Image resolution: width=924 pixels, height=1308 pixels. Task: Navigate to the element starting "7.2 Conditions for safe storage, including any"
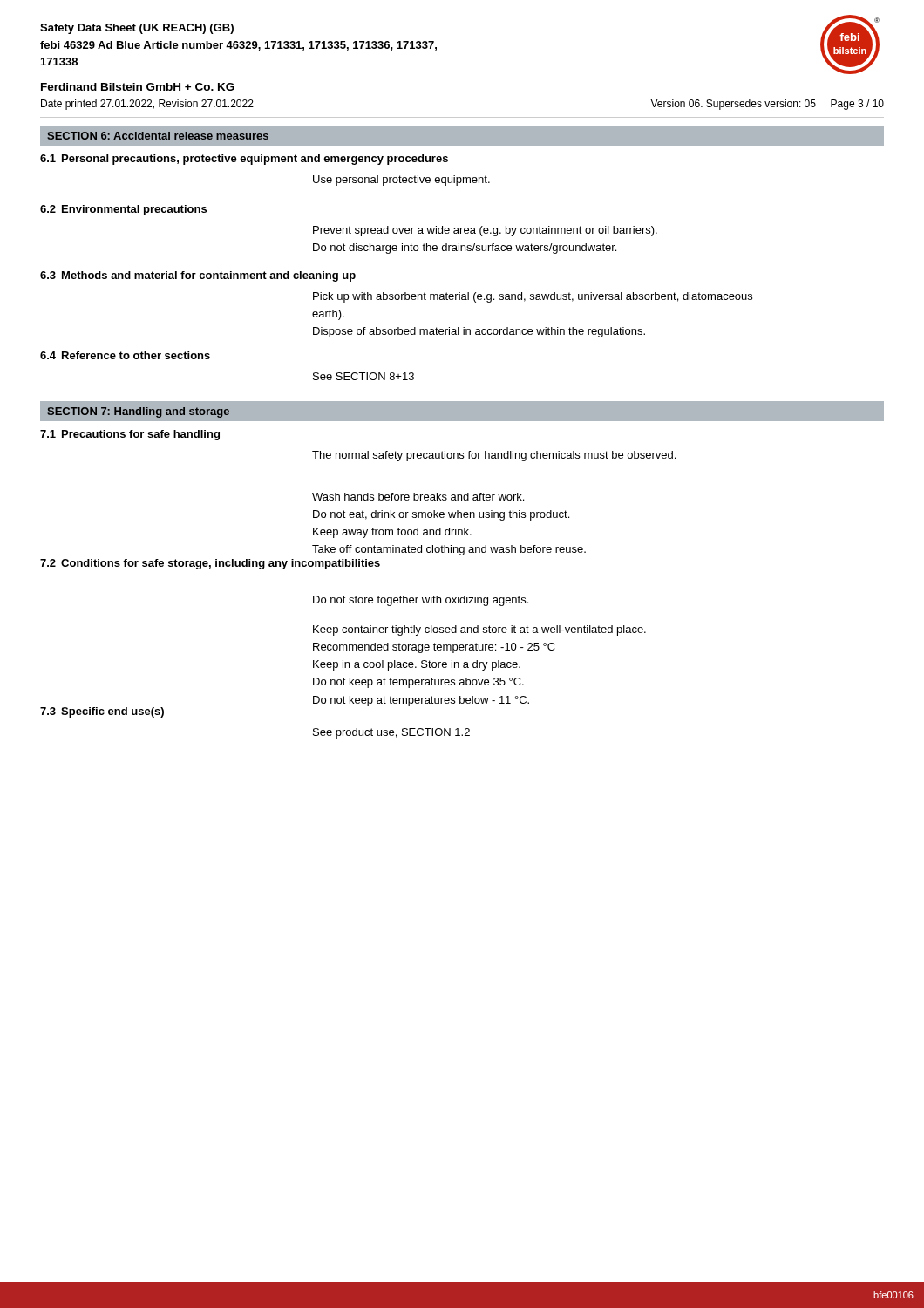click(210, 563)
